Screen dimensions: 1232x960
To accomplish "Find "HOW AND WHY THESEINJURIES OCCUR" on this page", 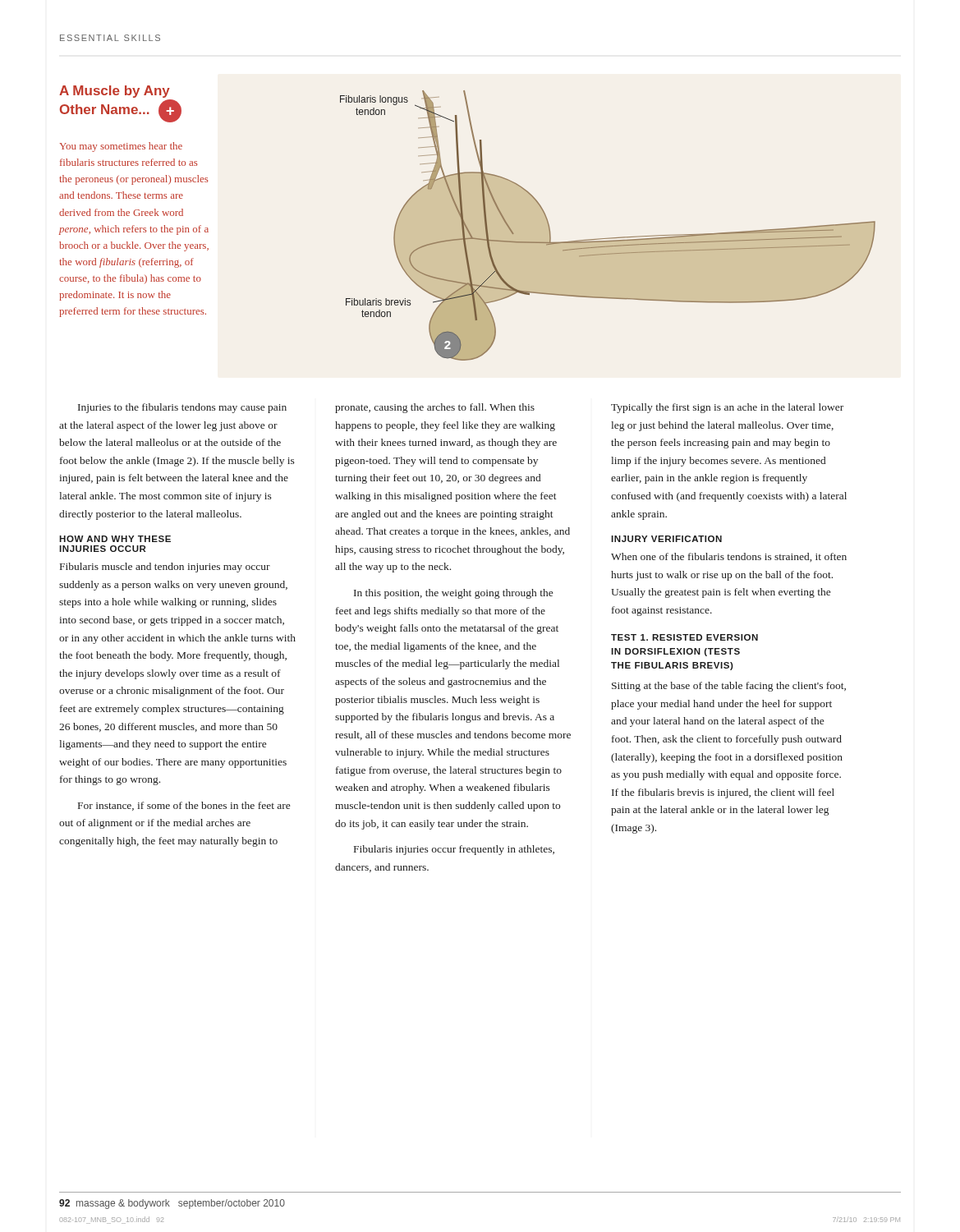I will coord(115,544).
